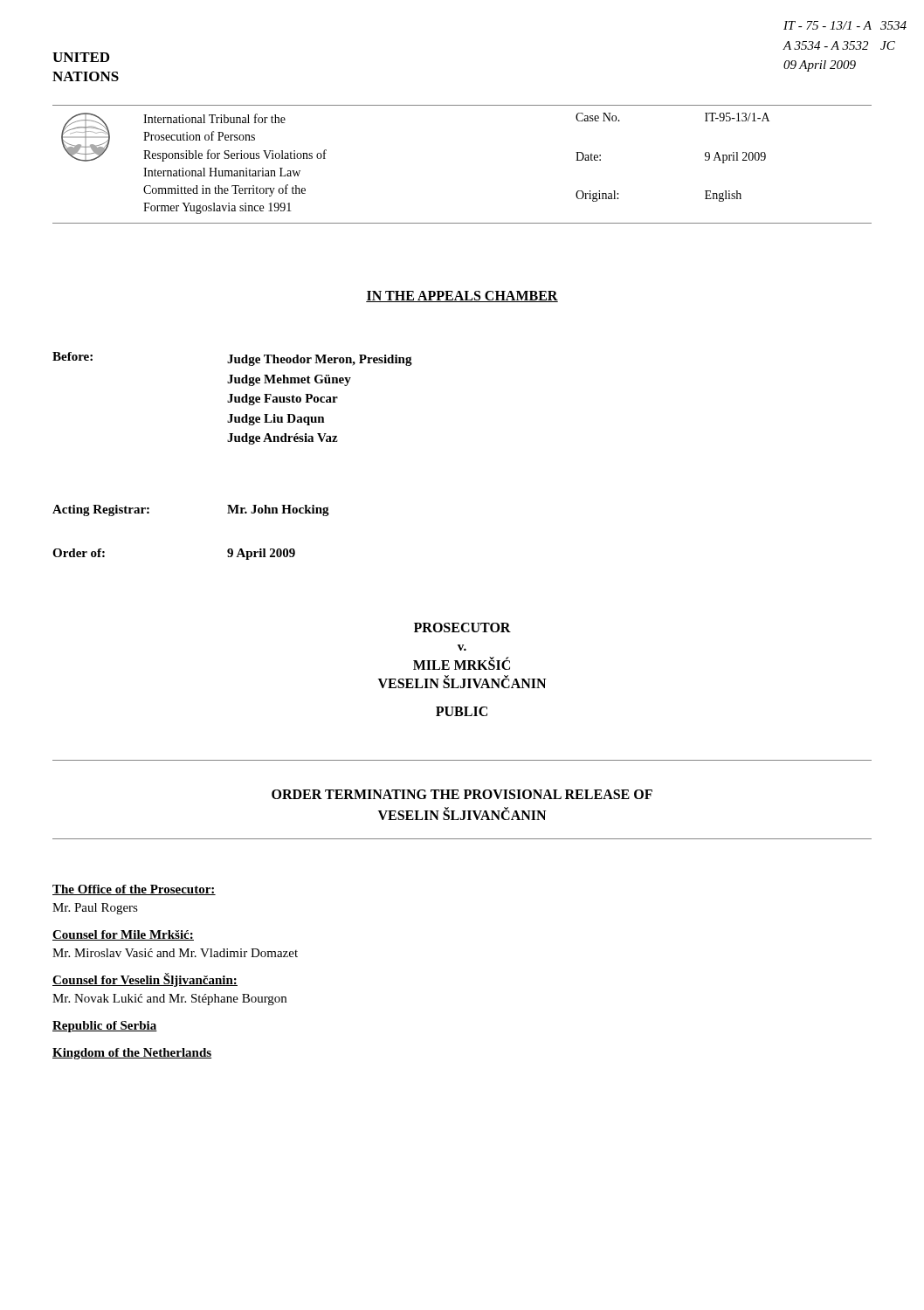The image size is (924, 1310).
Task: Select the passage starting "Mr. Paul Rogers"
Action: point(95,907)
